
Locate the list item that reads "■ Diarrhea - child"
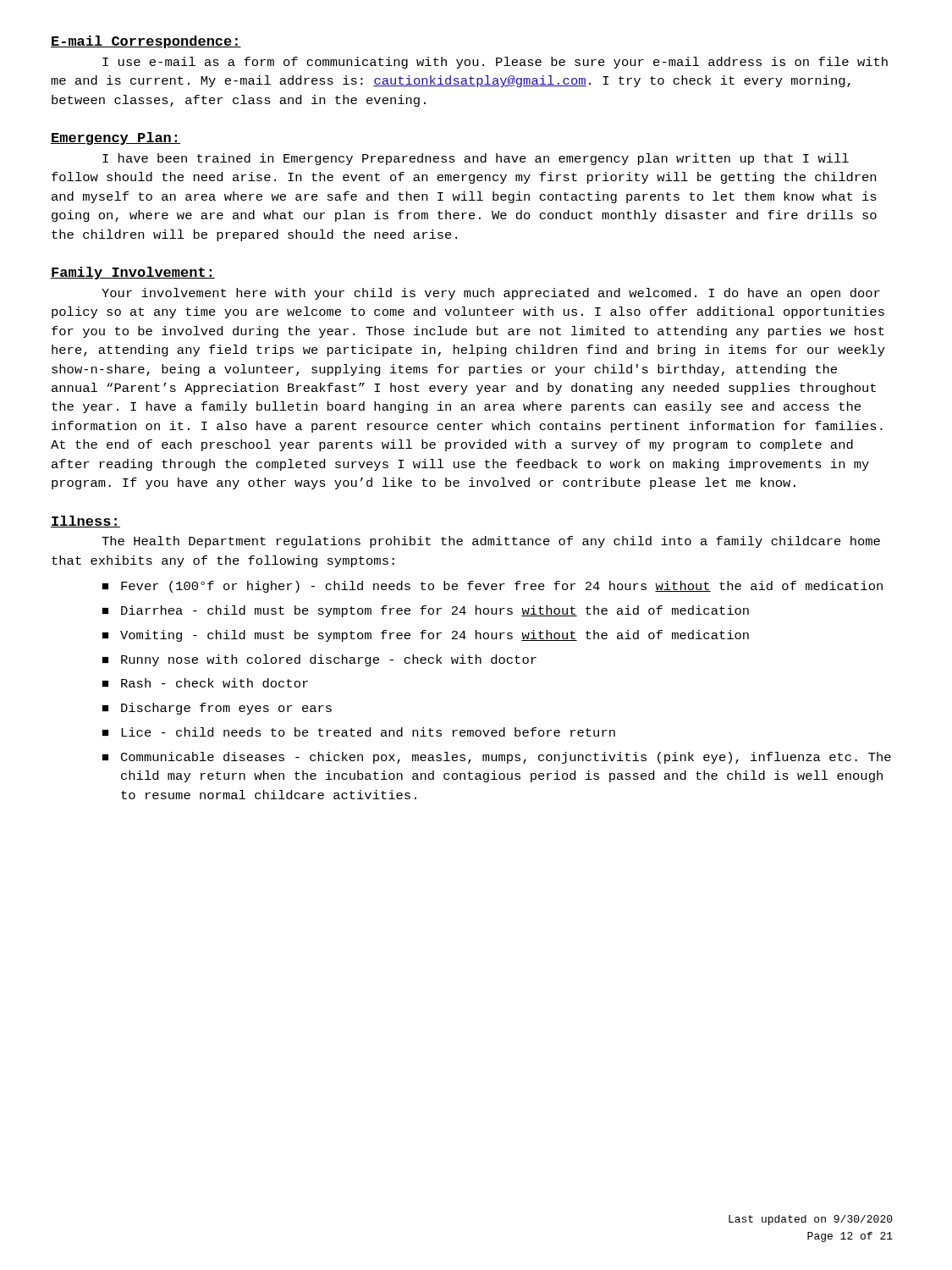497,612
